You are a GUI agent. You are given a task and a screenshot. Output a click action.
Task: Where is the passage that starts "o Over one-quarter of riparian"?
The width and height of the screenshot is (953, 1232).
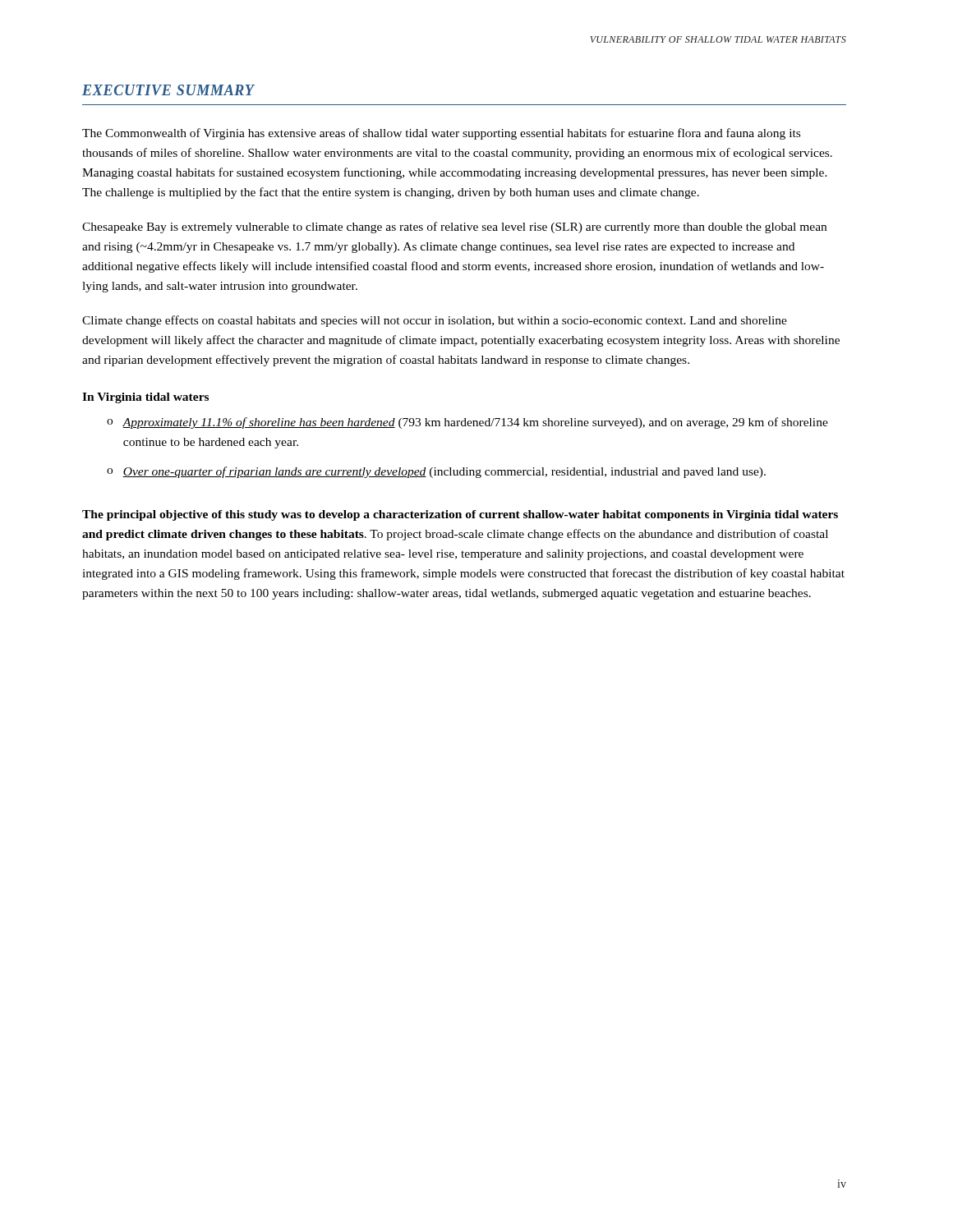437,472
